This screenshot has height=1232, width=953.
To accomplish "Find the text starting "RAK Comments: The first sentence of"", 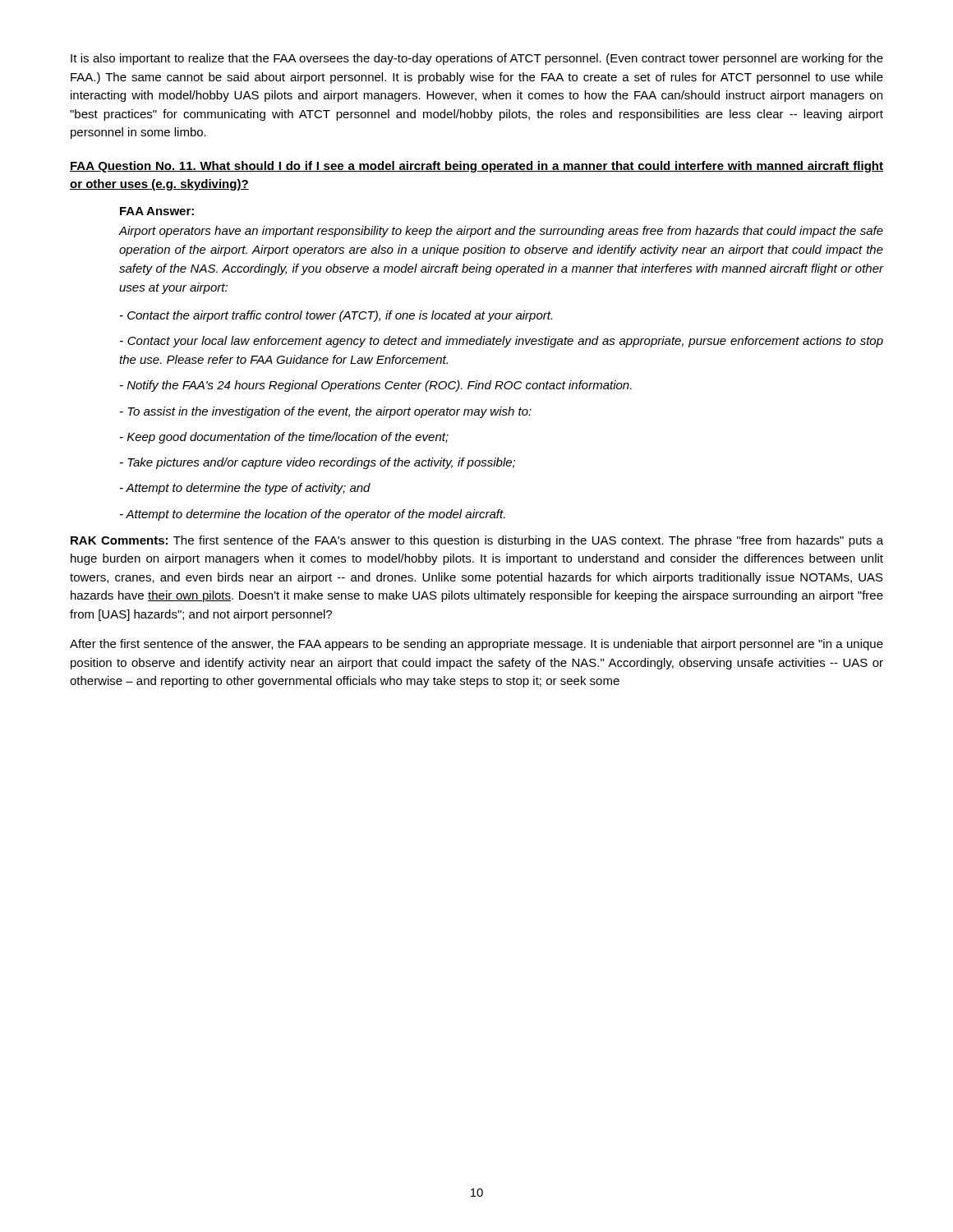I will pyautogui.click(x=476, y=577).
